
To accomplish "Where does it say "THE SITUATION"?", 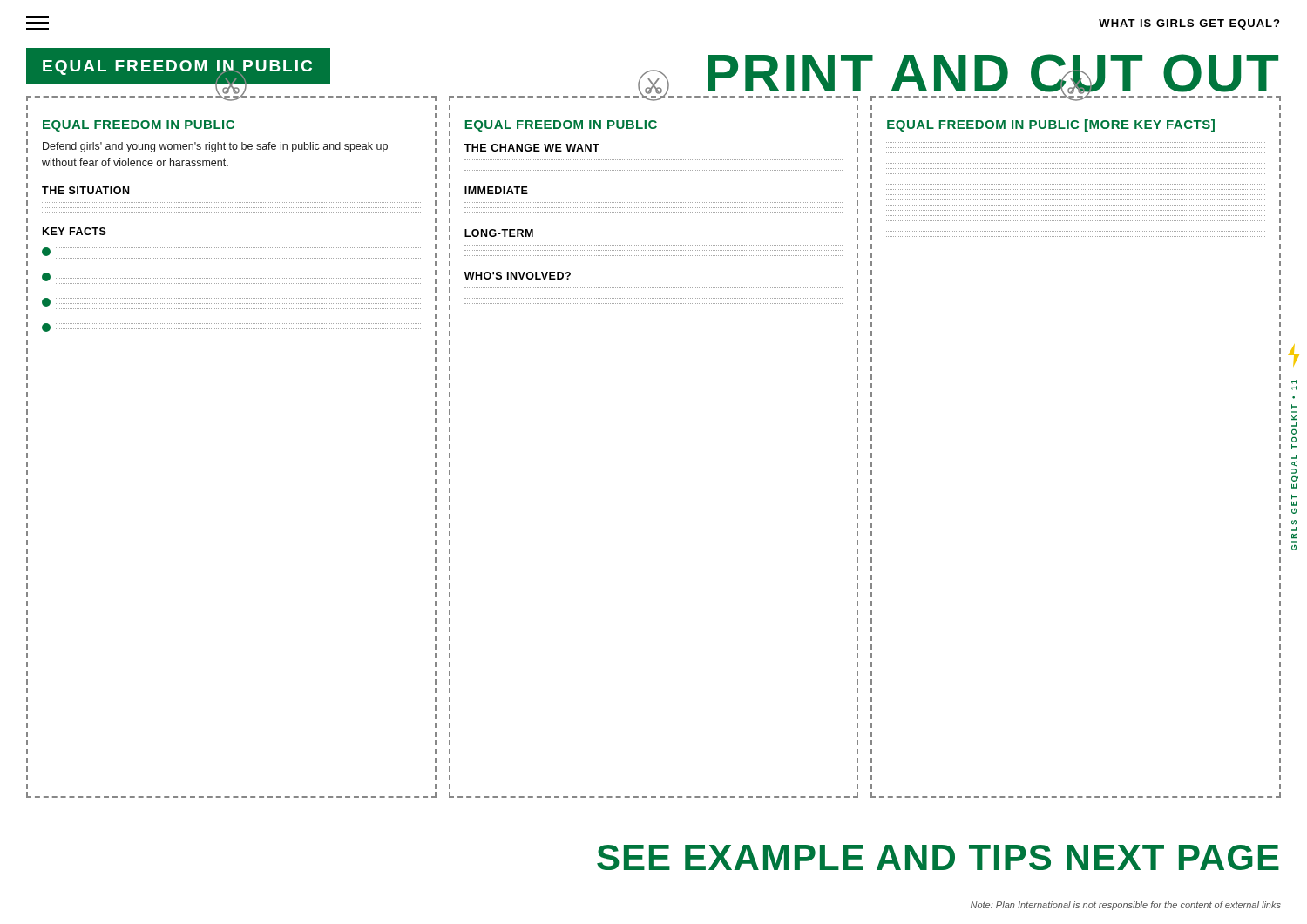I will (x=86, y=191).
